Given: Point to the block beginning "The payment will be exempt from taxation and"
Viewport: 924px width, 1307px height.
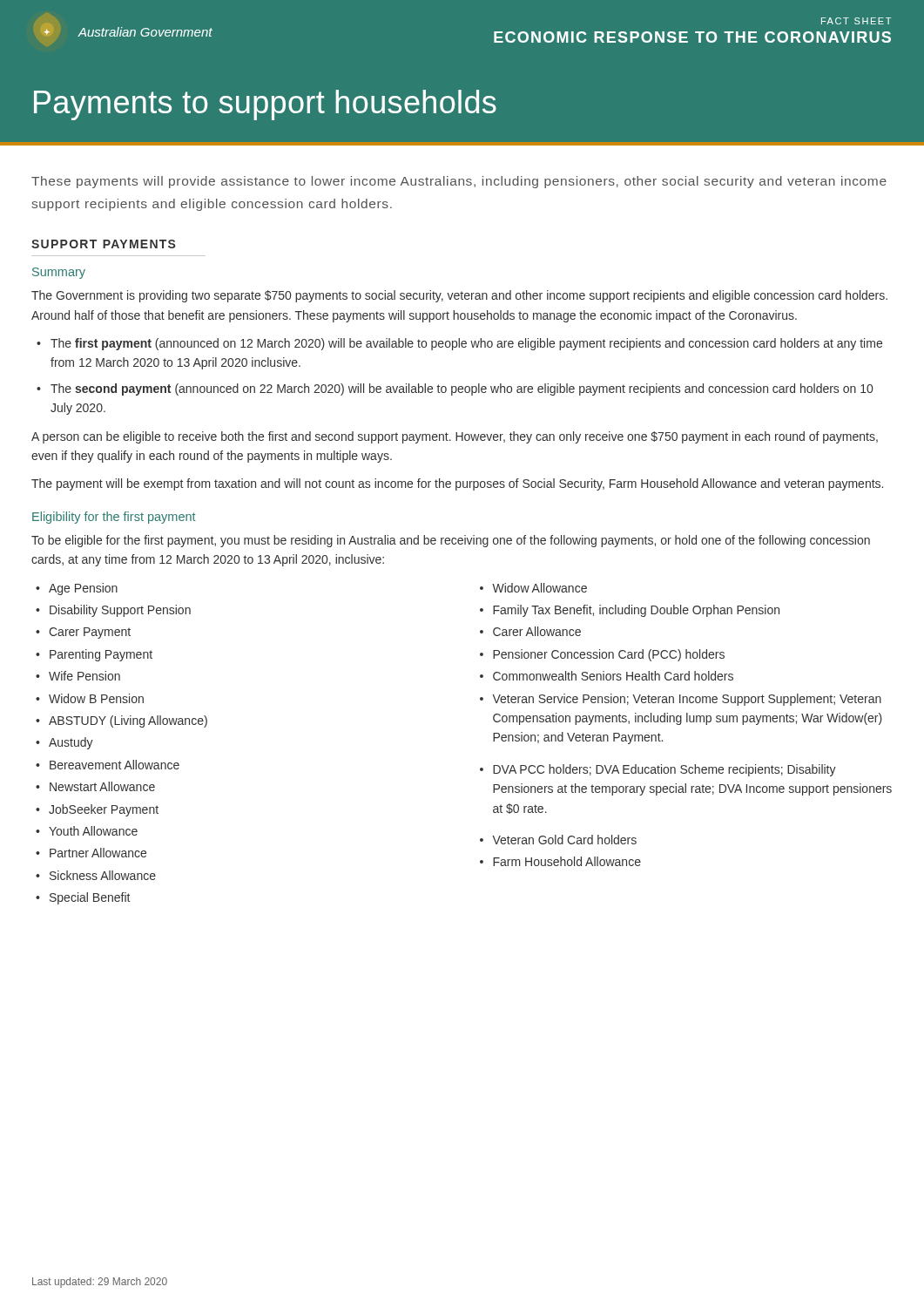Looking at the screenshot, I should coord(462,484).
